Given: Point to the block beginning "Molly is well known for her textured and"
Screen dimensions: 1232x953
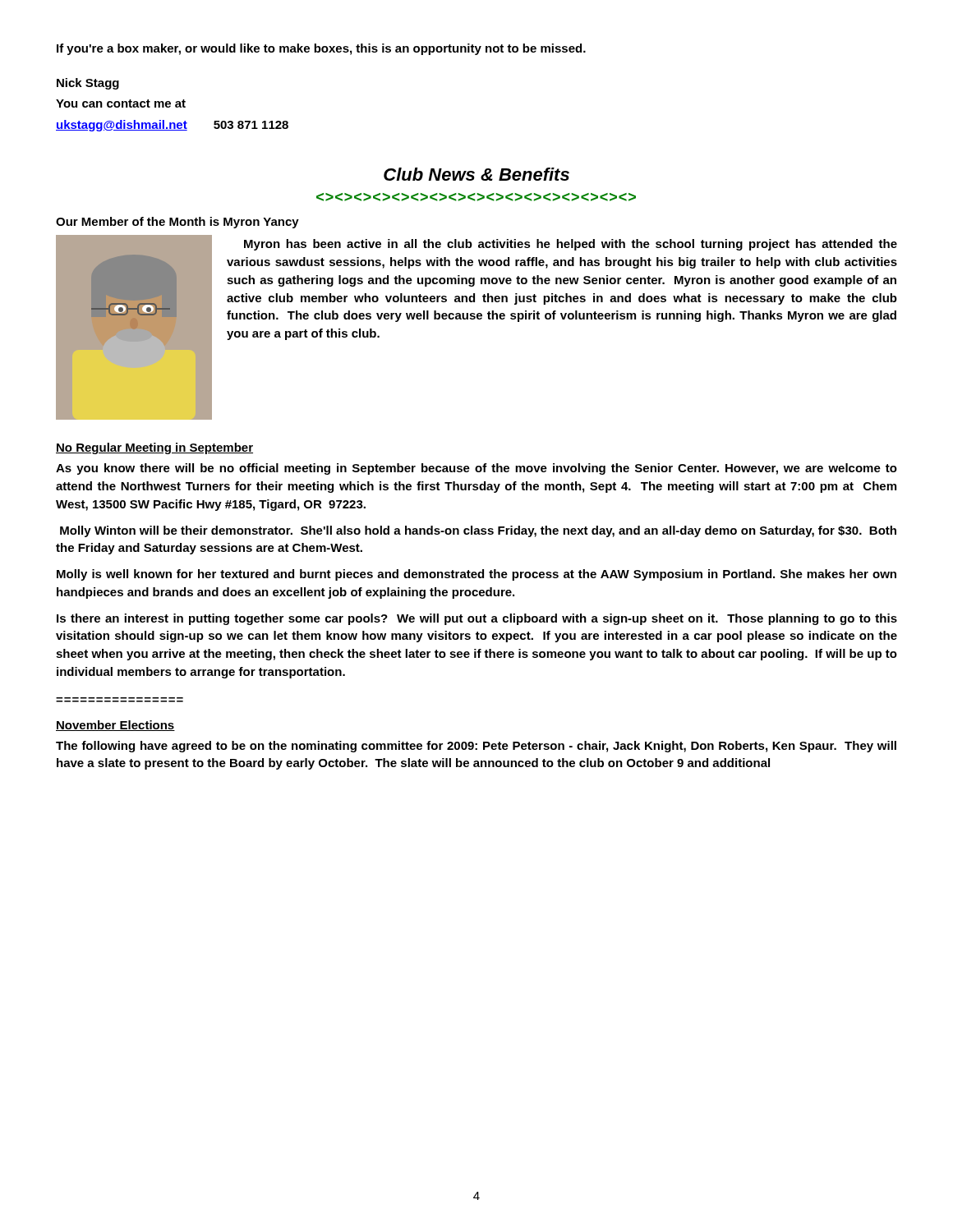Looking at the screenshot, I should (x=476, y=583).
